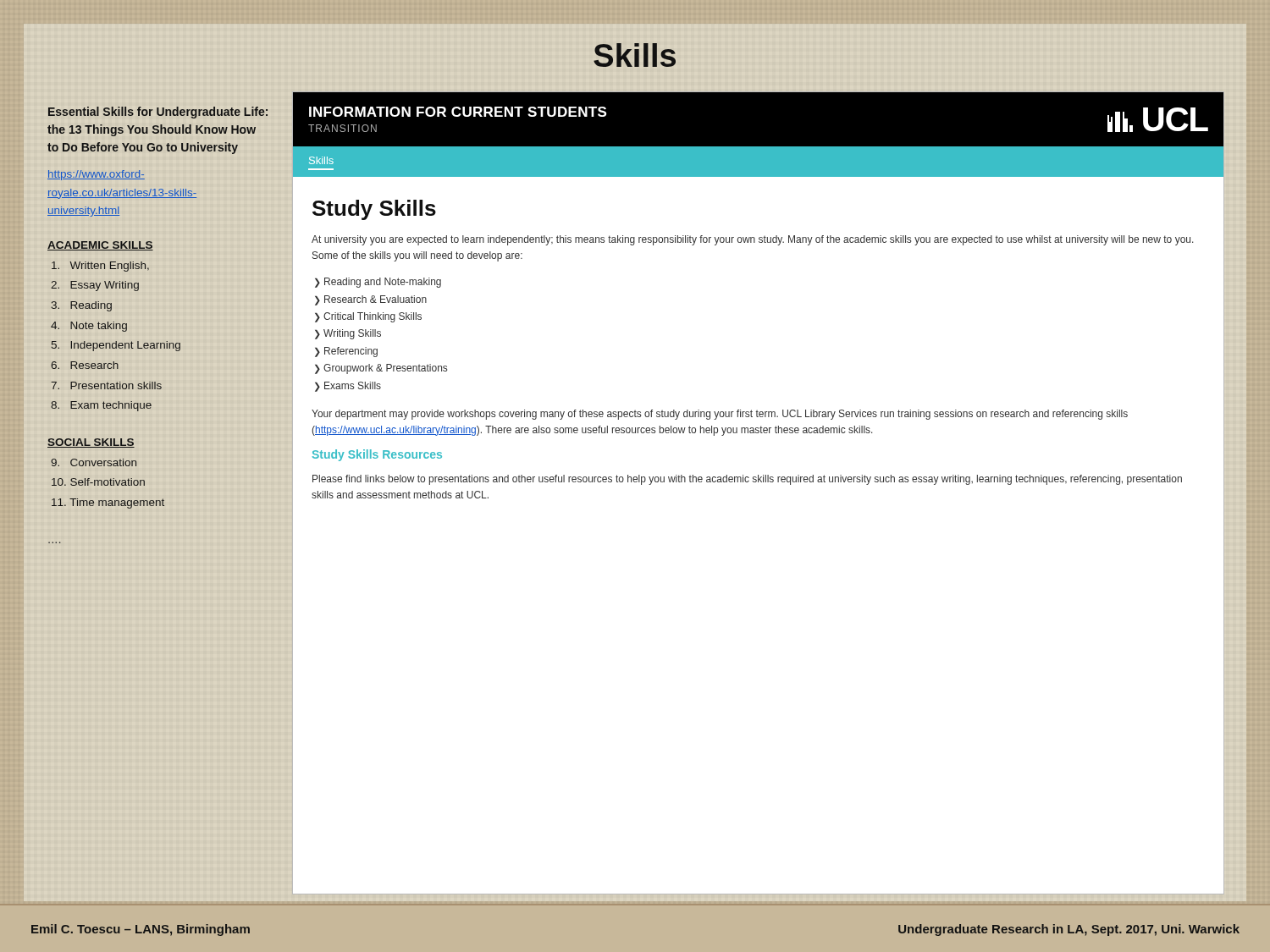Screen dimensions: 952x1270
Task: Navigate to the region starting "SOCIAL SKILLS"
Action: pos(91,442)
